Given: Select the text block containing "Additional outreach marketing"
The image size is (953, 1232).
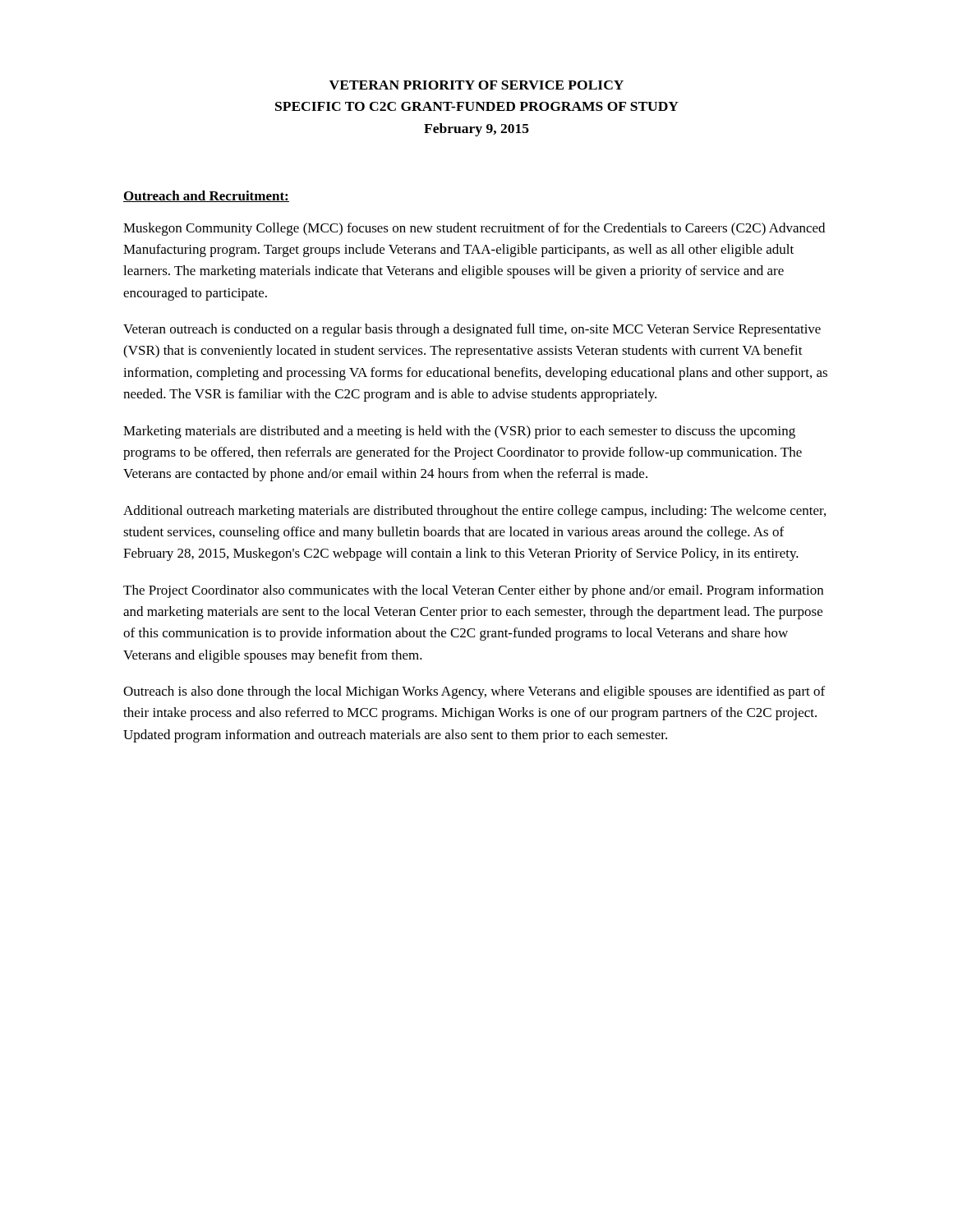Looking at the screenshot, I should [475, 532].
